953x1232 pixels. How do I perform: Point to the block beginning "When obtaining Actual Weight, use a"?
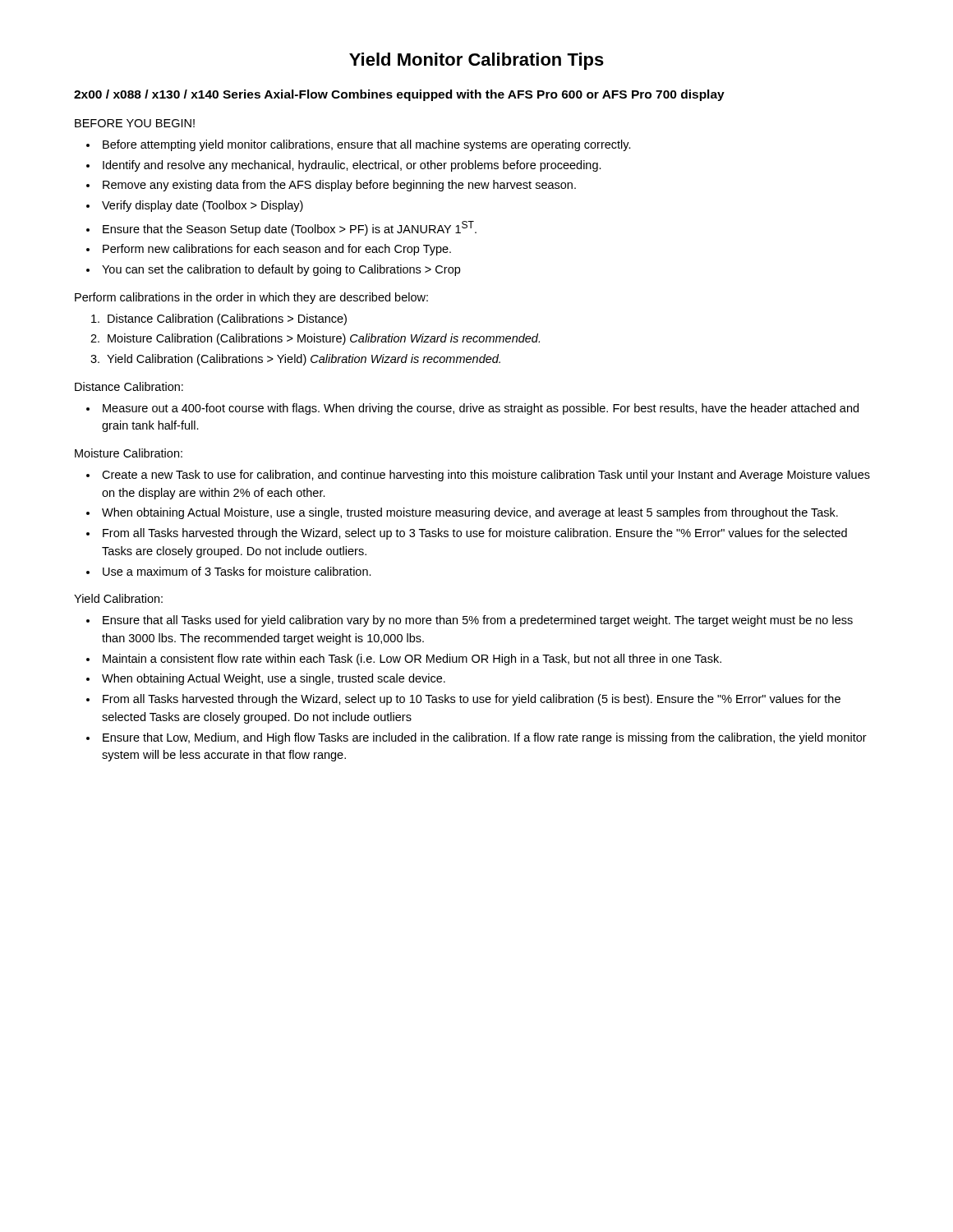coord(274,679)
